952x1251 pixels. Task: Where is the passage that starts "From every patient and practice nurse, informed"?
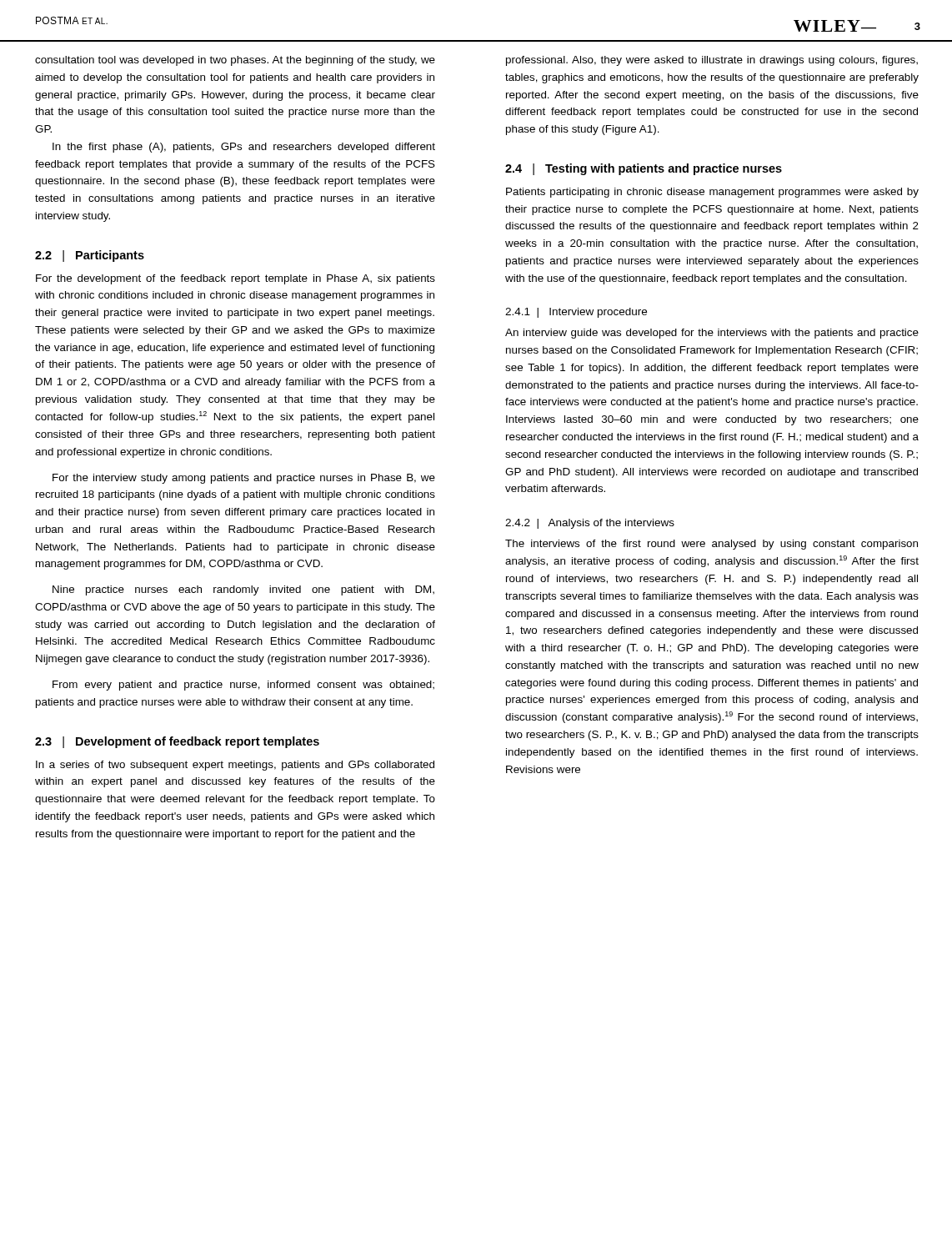coord(235,694)
